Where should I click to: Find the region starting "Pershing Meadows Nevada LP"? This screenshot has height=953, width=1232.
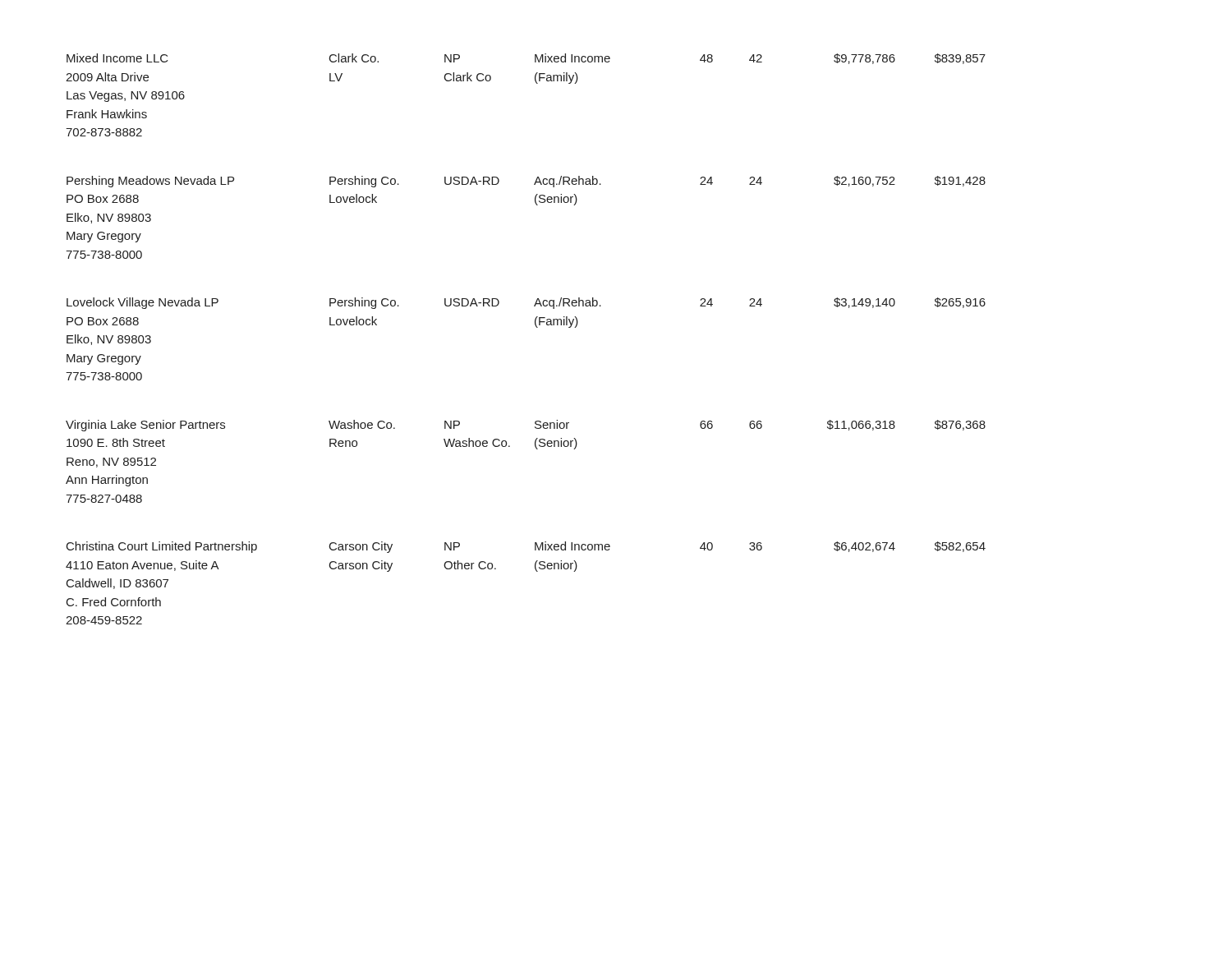[141, 181]
